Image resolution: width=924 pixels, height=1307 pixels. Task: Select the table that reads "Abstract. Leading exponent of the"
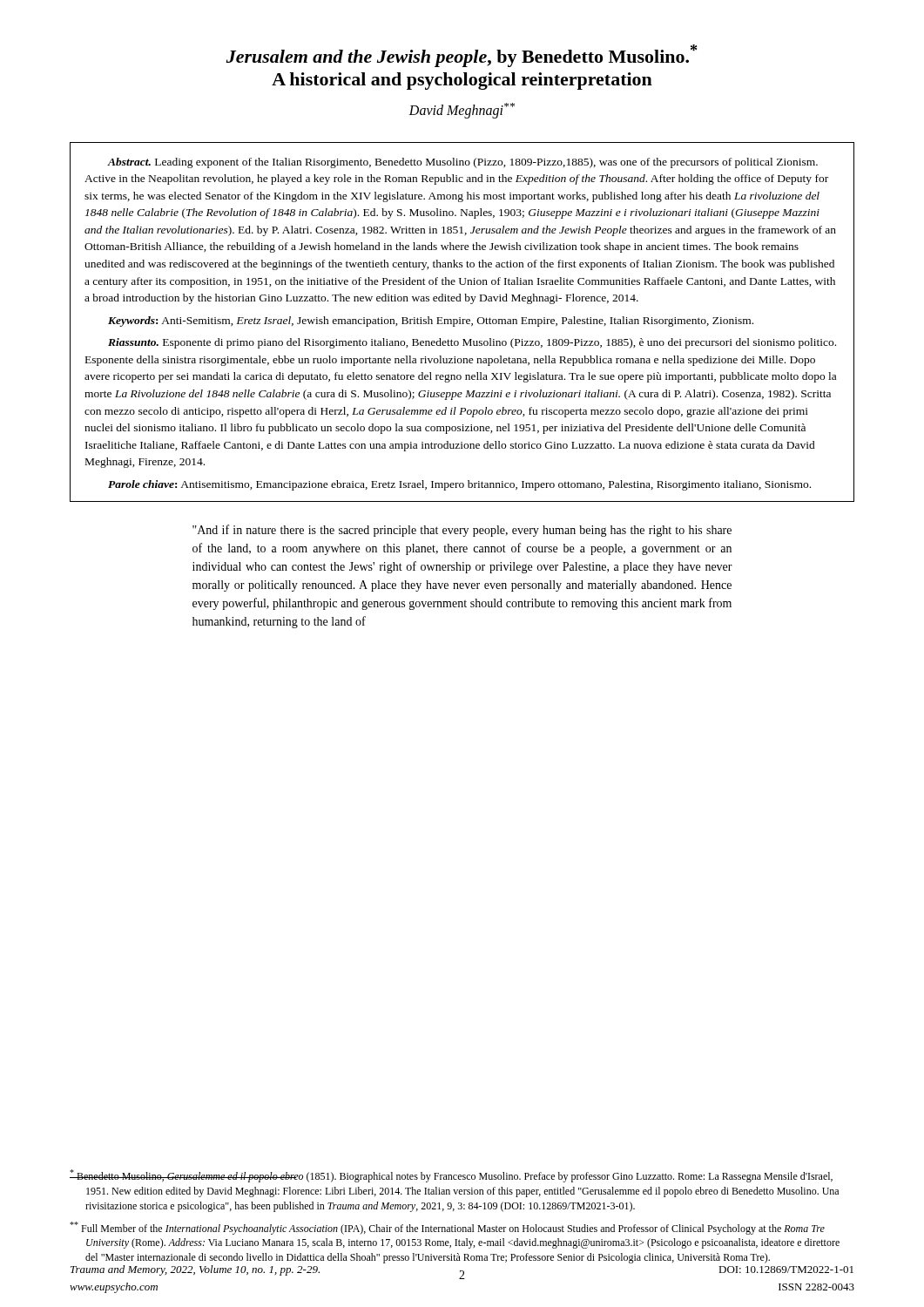(x=462, y=322)
